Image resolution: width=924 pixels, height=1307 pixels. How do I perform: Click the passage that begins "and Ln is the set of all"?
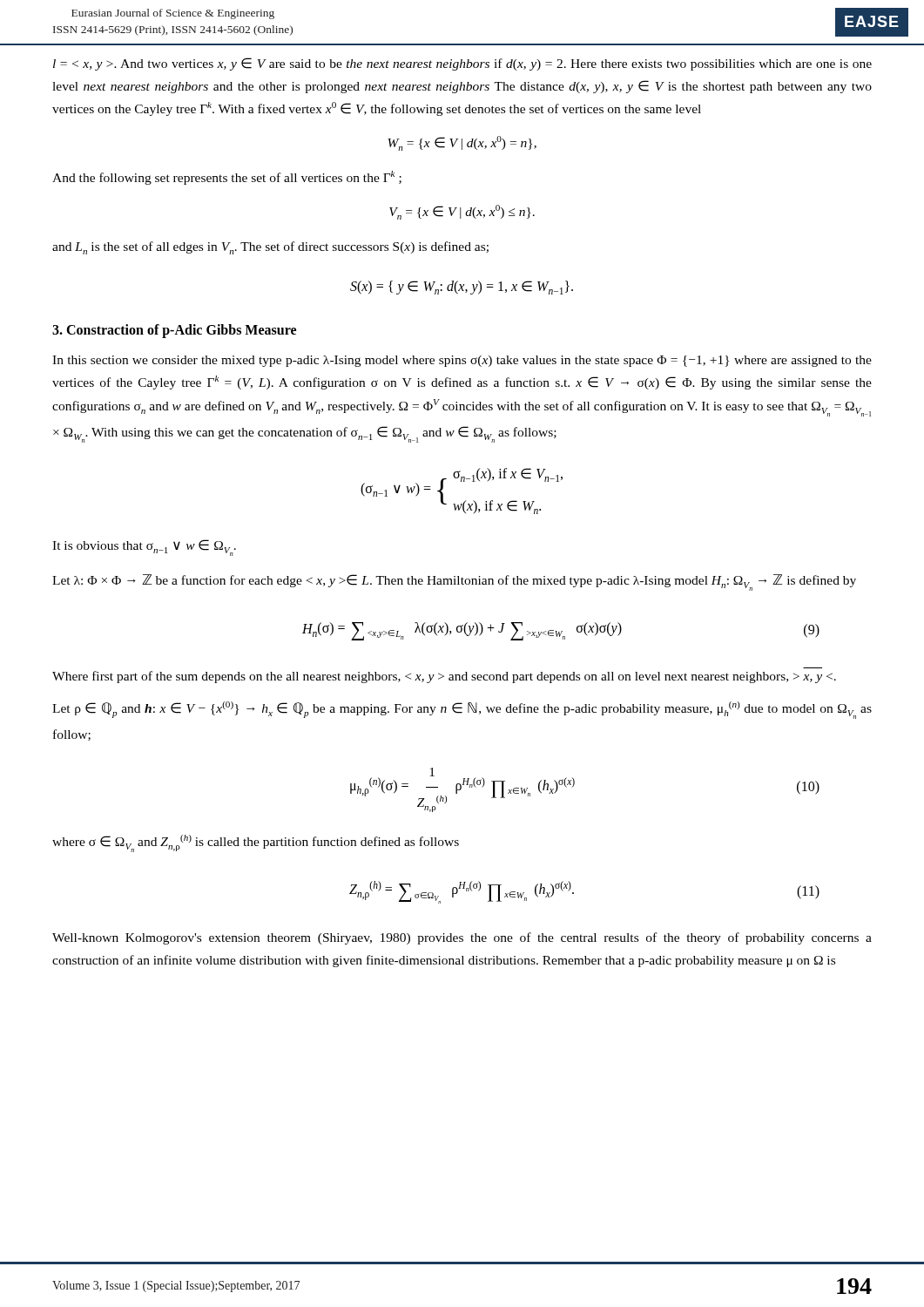(271, 247)
